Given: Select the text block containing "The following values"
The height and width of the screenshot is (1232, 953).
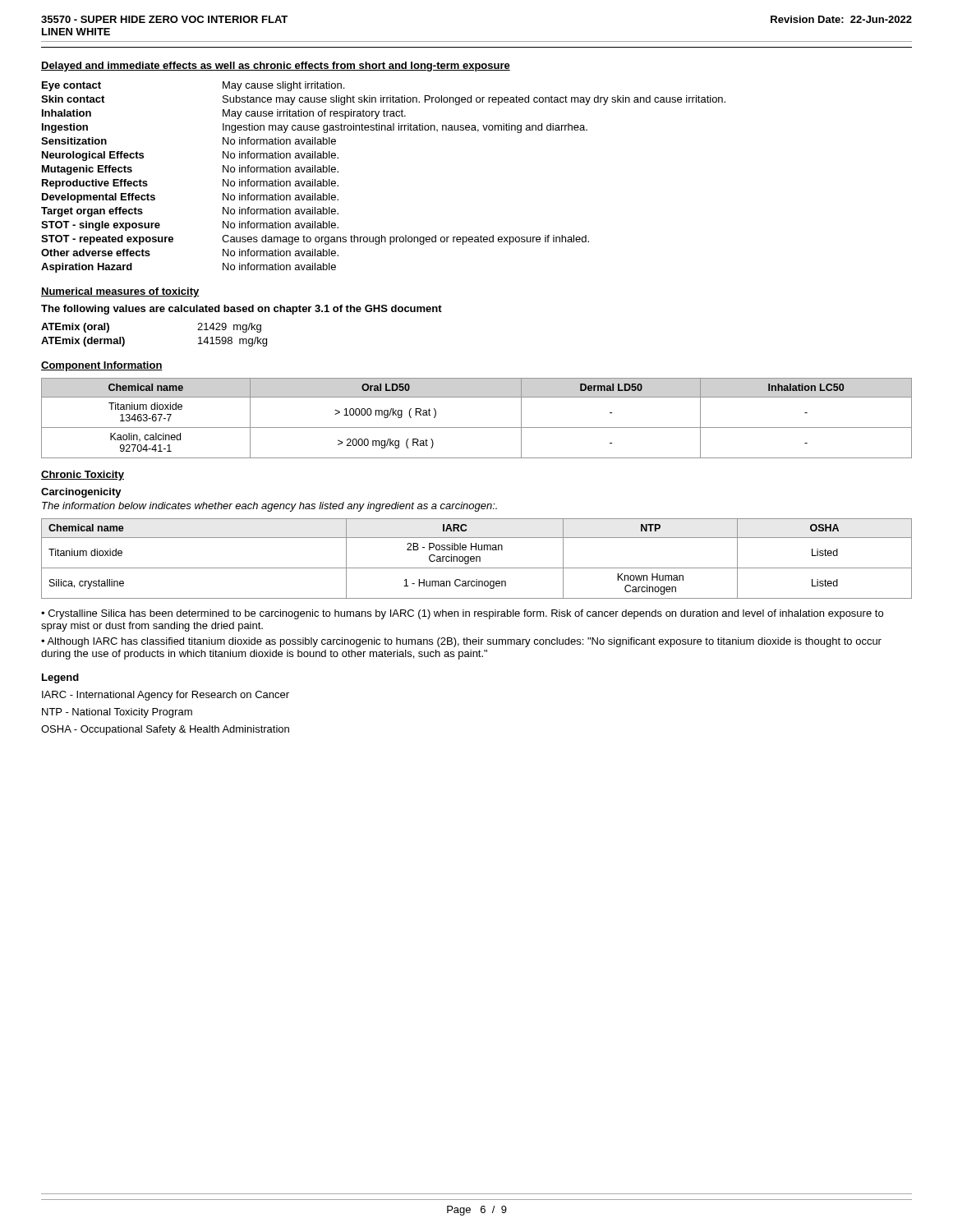Looking at the screenshot, I should pos(241,308).
